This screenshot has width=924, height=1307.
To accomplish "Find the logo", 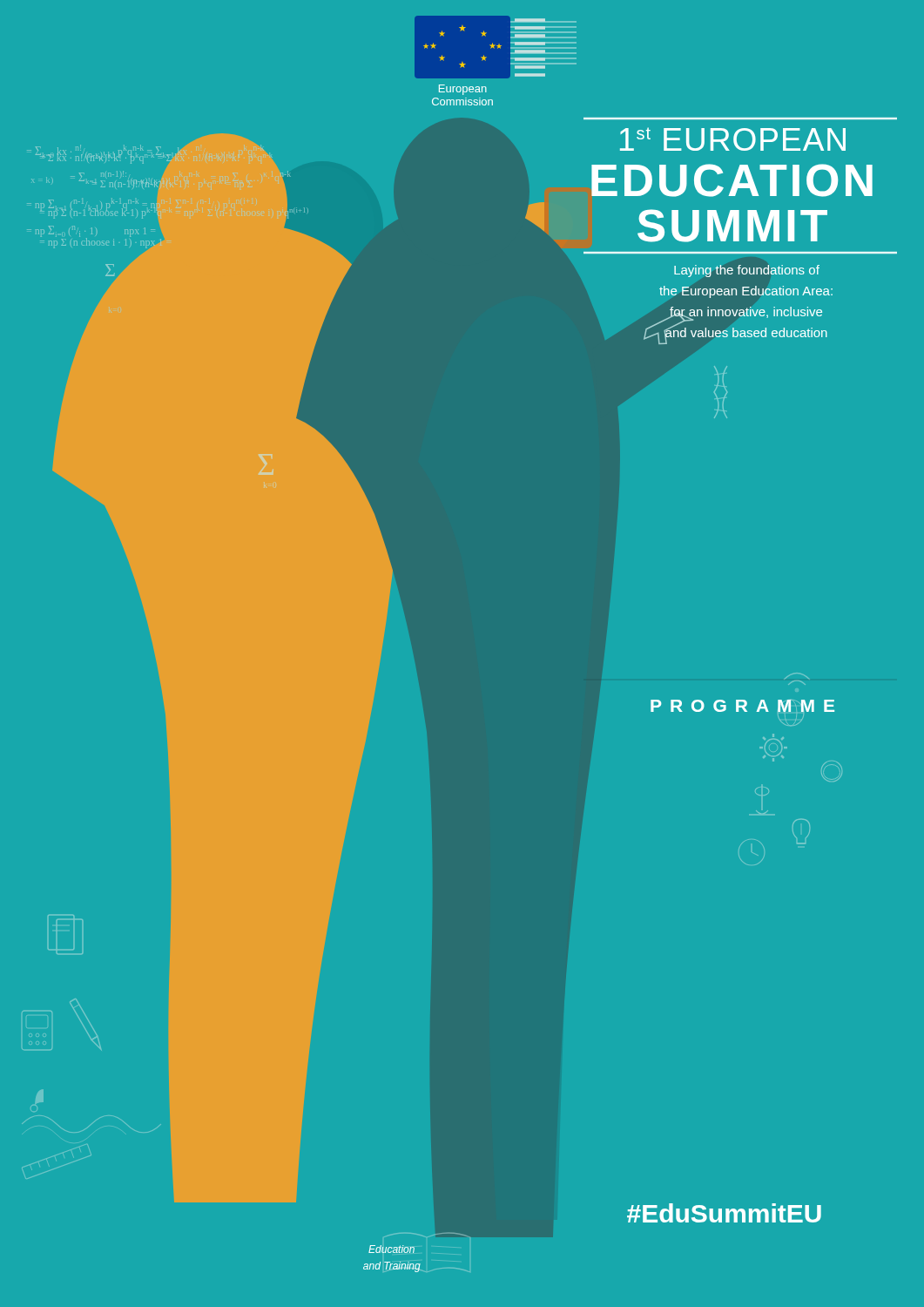I will tap(462, 63).
